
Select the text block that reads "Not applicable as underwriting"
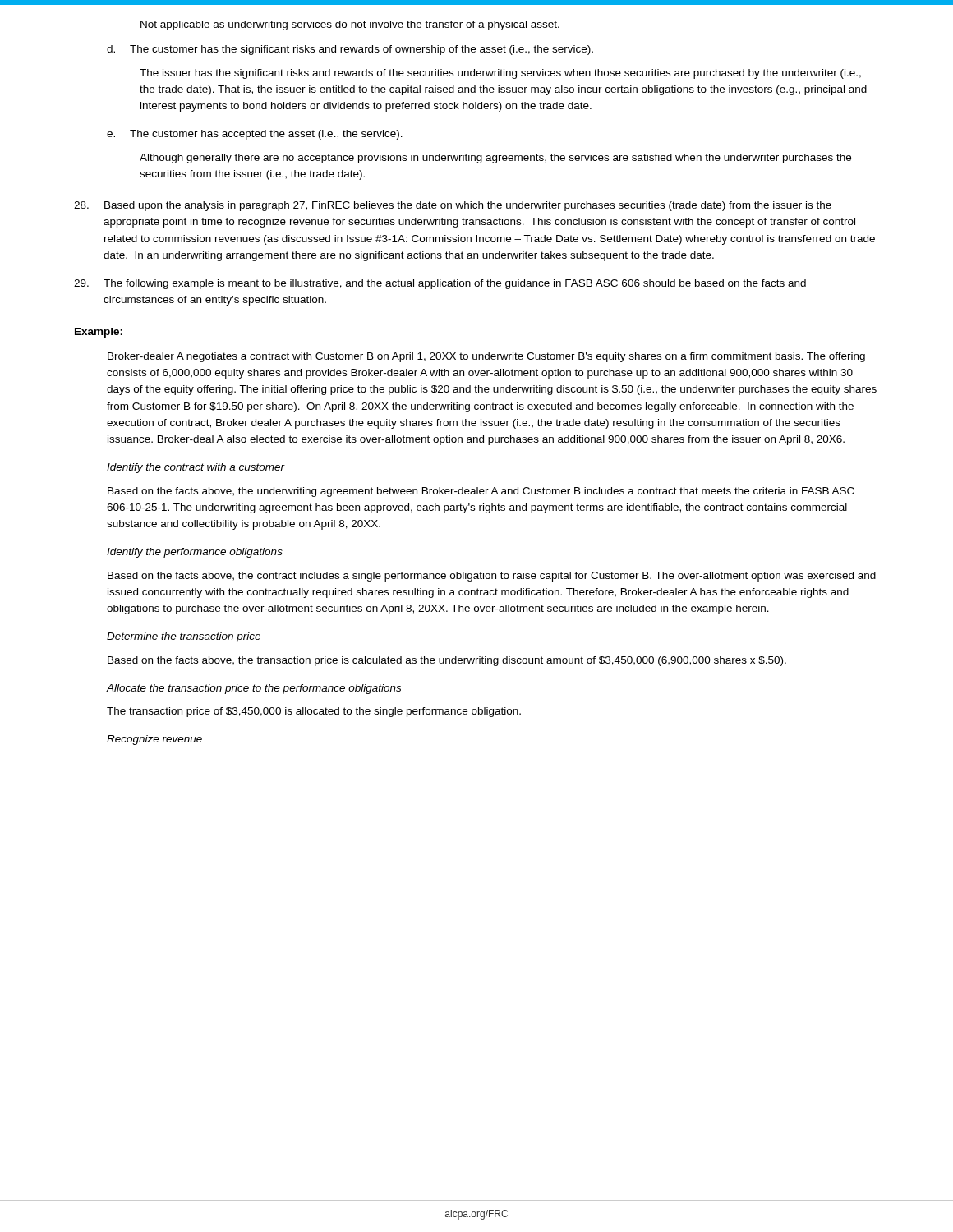509,25
